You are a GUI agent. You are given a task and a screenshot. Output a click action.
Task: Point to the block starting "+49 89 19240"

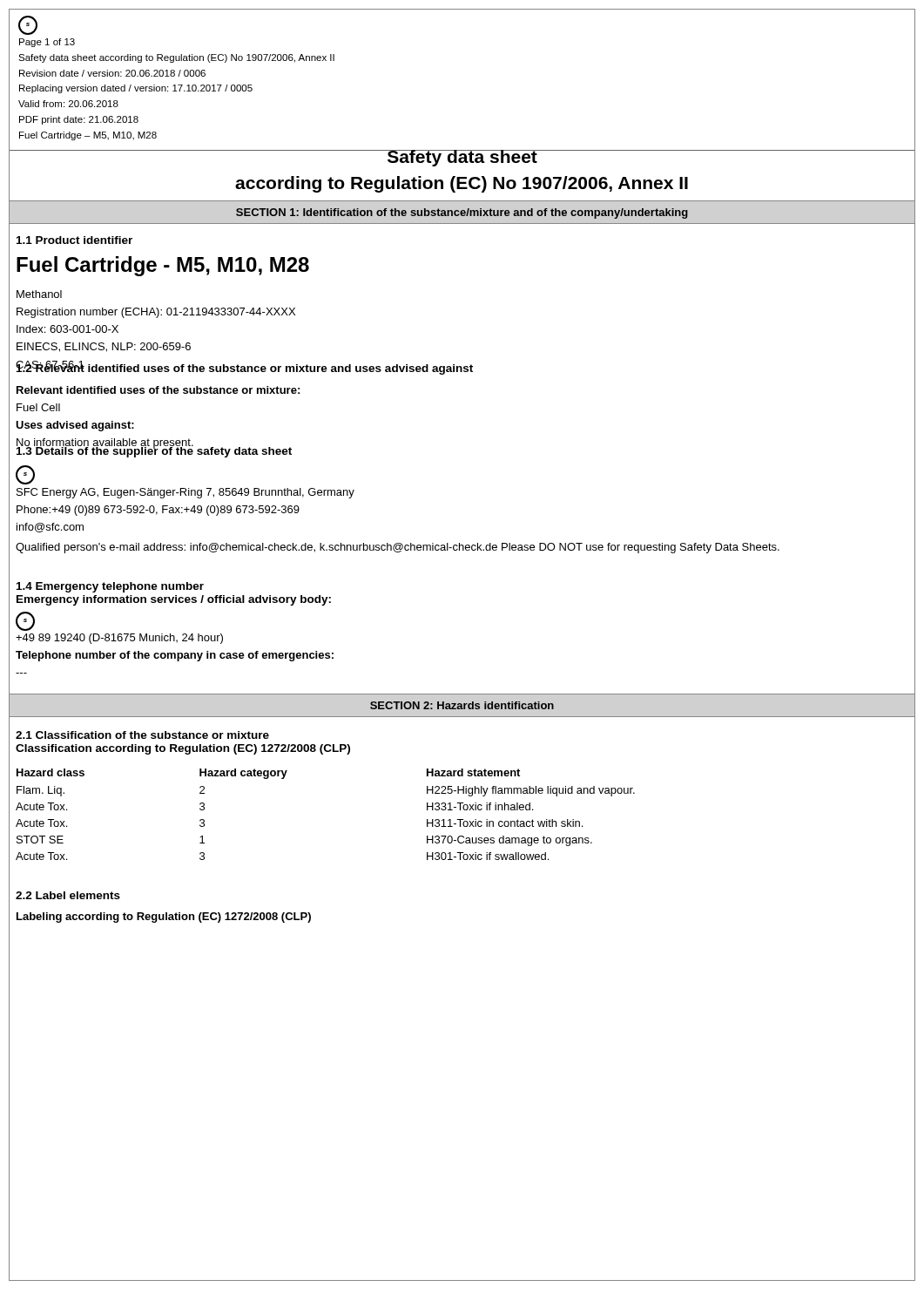(x=175, y=655)
